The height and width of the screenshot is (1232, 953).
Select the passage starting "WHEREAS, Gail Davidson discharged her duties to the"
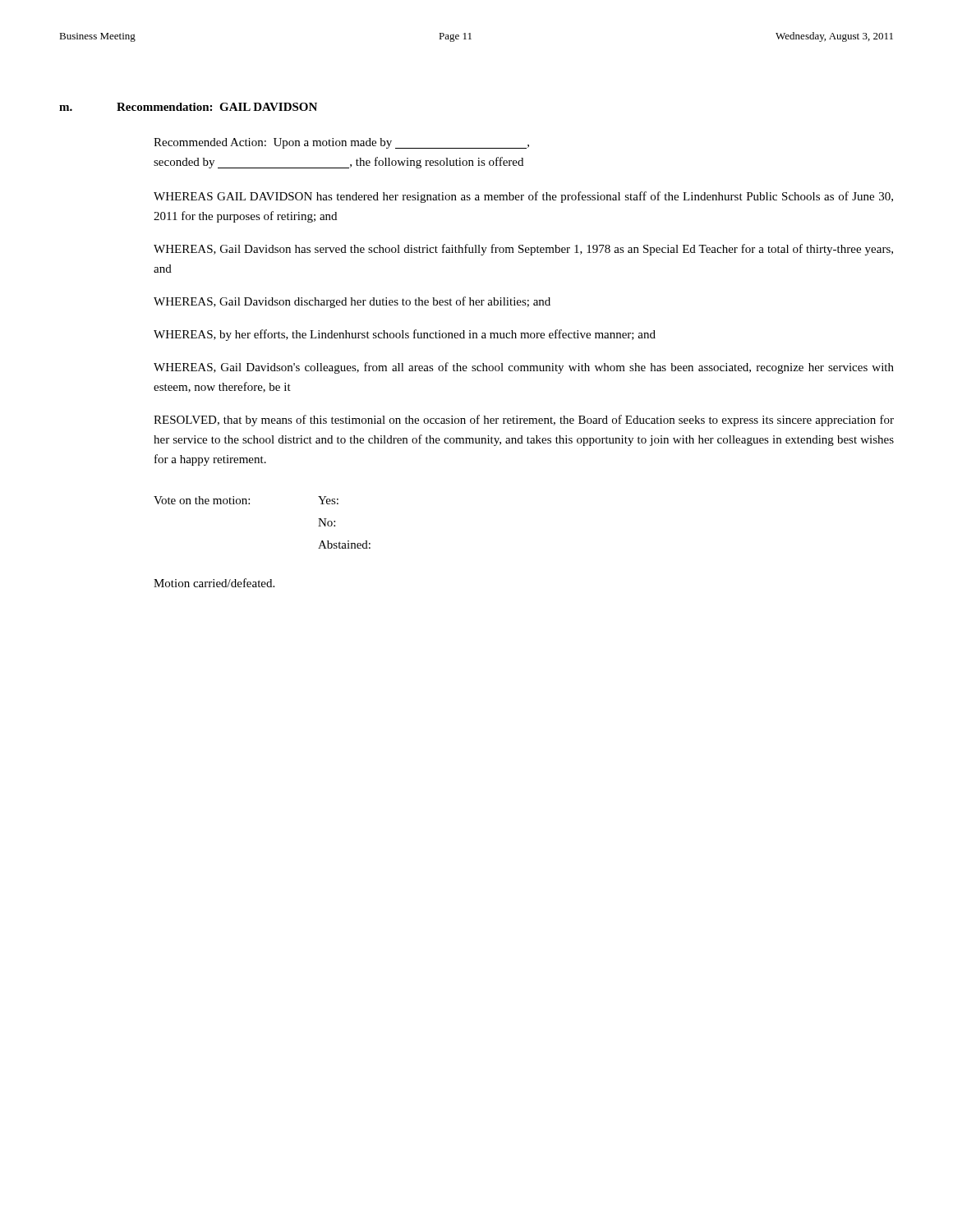352,301
